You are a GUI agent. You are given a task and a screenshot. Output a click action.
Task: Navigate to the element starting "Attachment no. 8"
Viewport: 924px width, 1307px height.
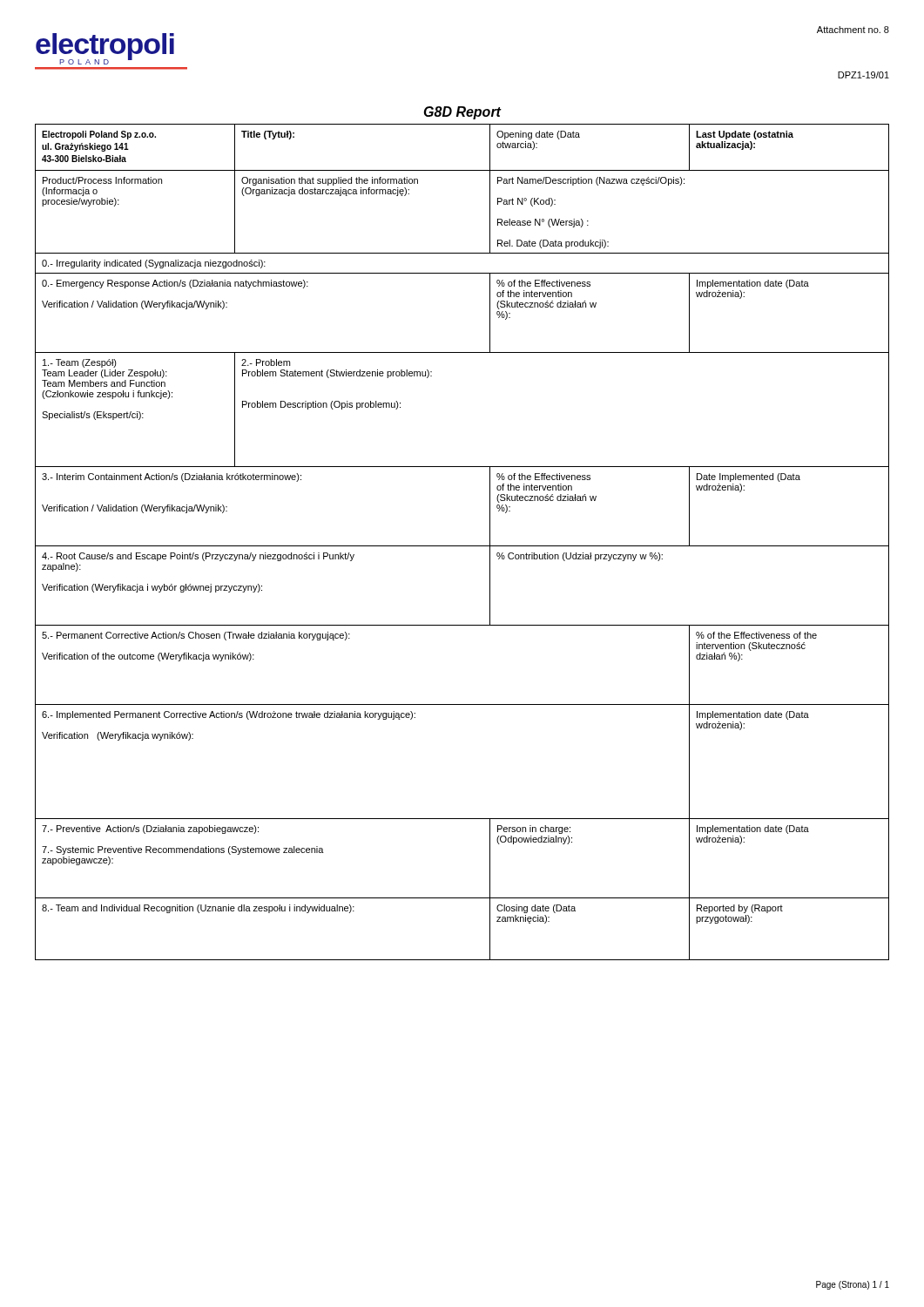coord(853,30)
